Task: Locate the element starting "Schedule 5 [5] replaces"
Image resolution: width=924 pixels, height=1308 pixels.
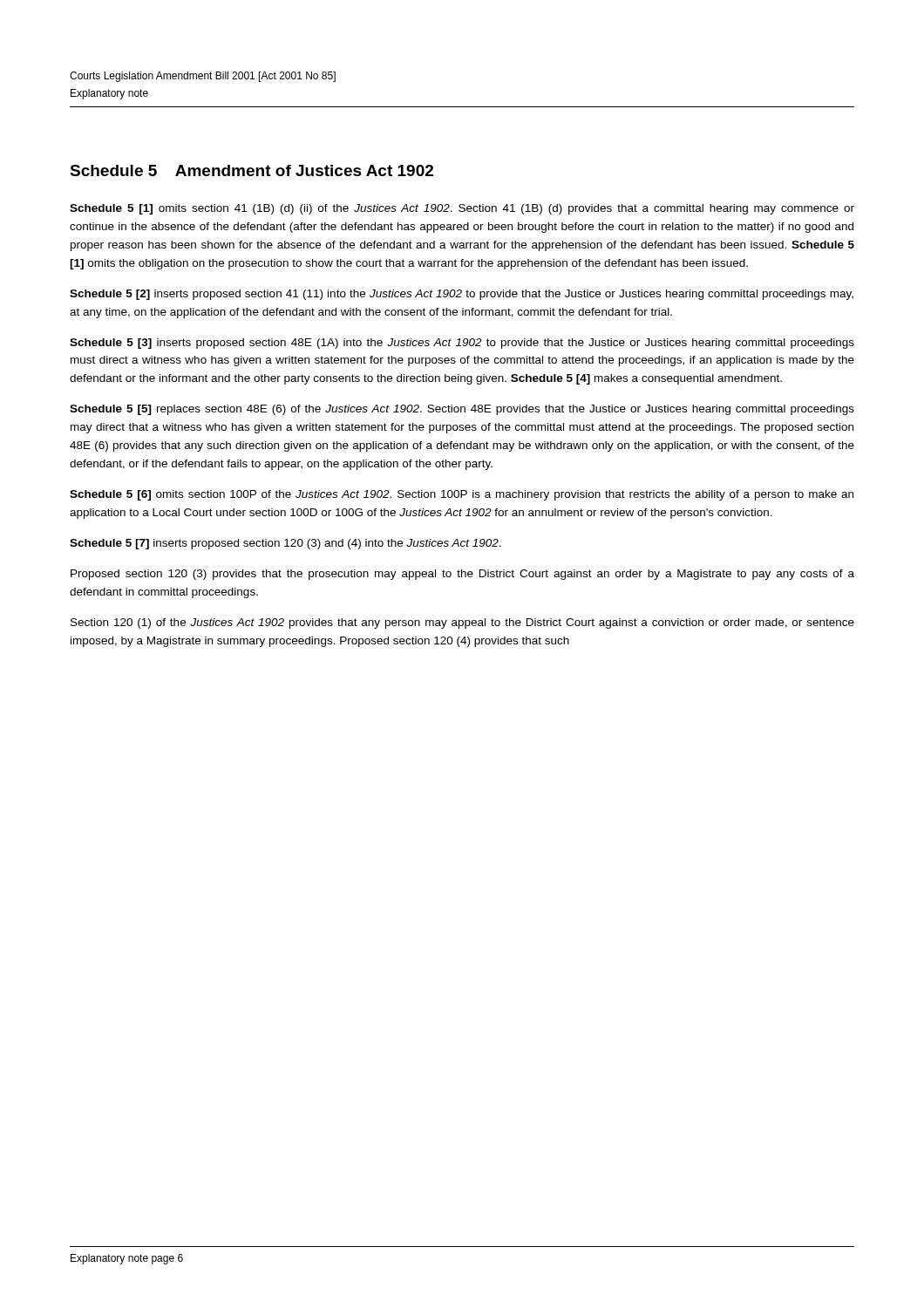Action: [462, 436]
